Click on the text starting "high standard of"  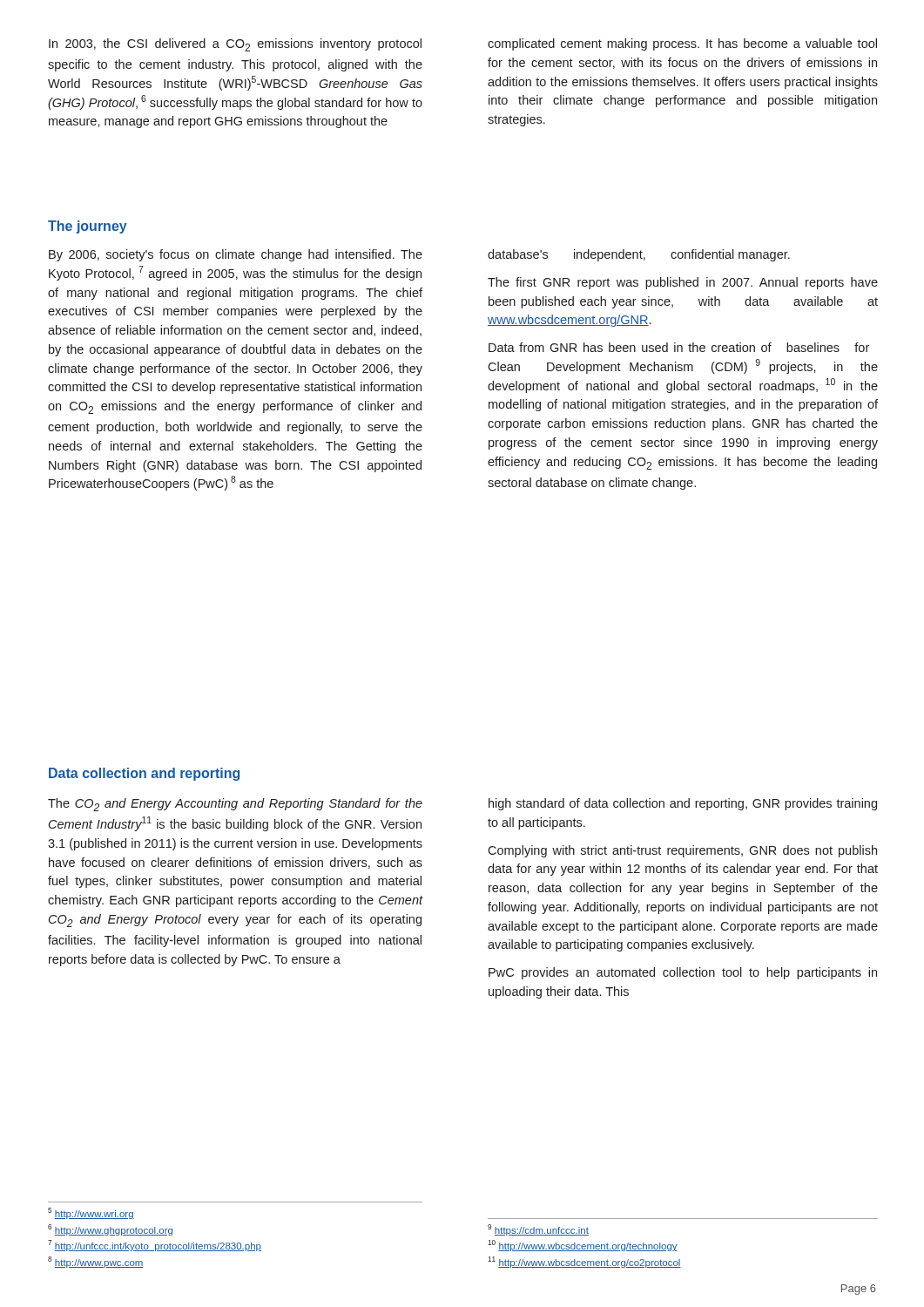tap(683, 814)
